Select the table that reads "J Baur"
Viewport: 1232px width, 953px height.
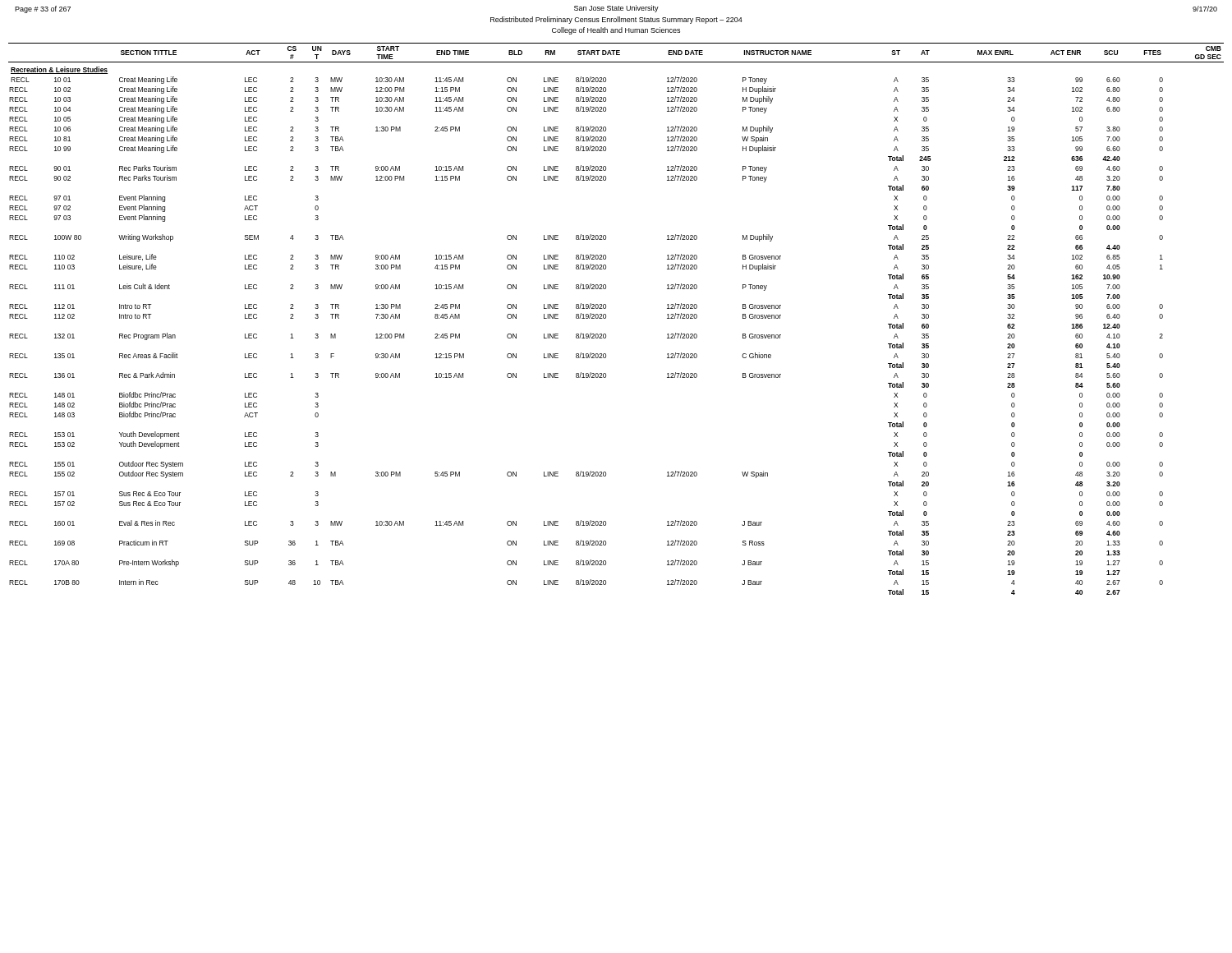click(x=616, y=320)
